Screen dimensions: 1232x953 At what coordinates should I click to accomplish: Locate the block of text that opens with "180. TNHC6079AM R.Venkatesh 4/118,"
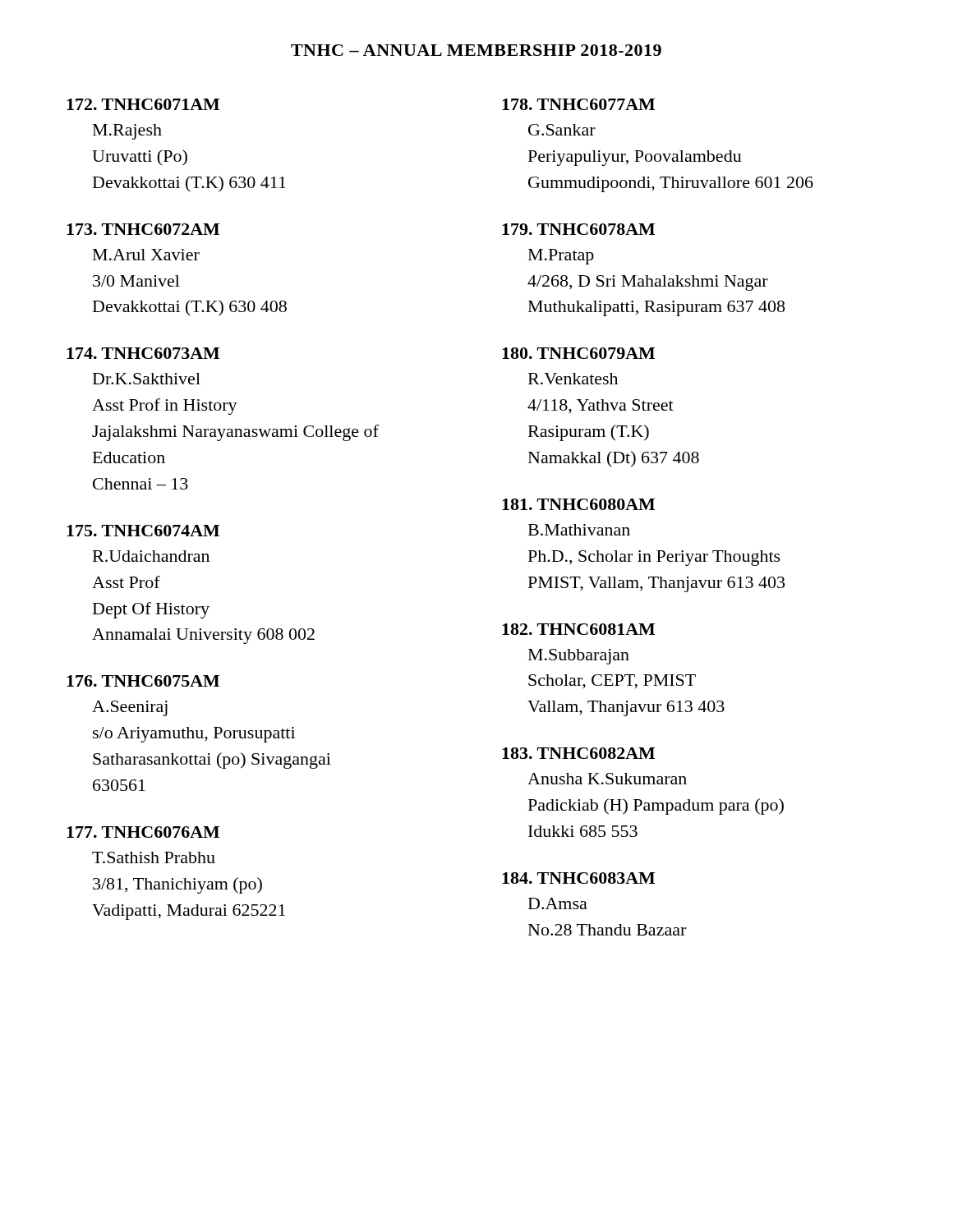pyautogui.click(x=578, y=353)
